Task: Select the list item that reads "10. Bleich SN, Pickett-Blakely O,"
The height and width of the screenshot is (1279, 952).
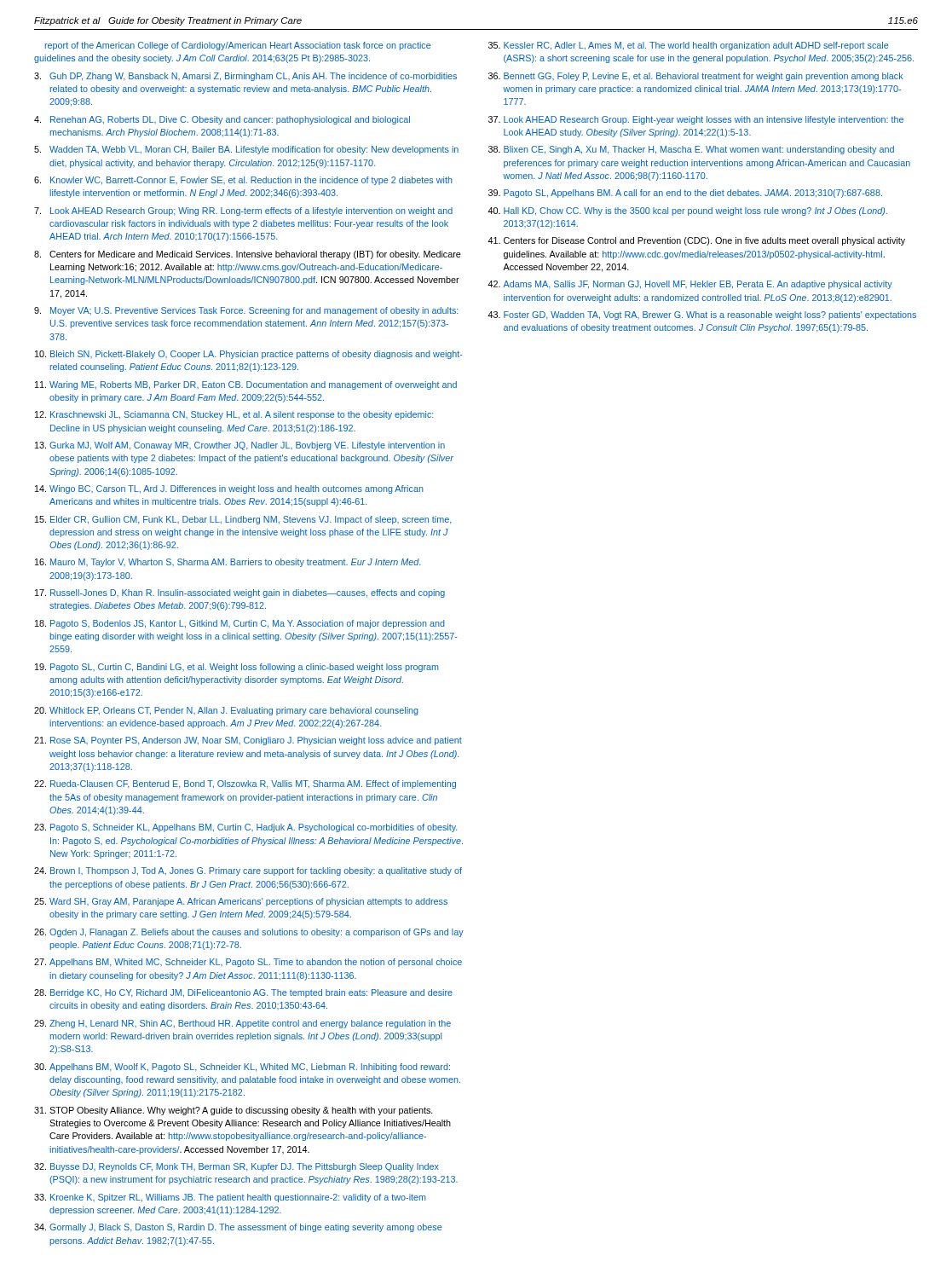Action: pyautogui.click(x=249, y=361)
